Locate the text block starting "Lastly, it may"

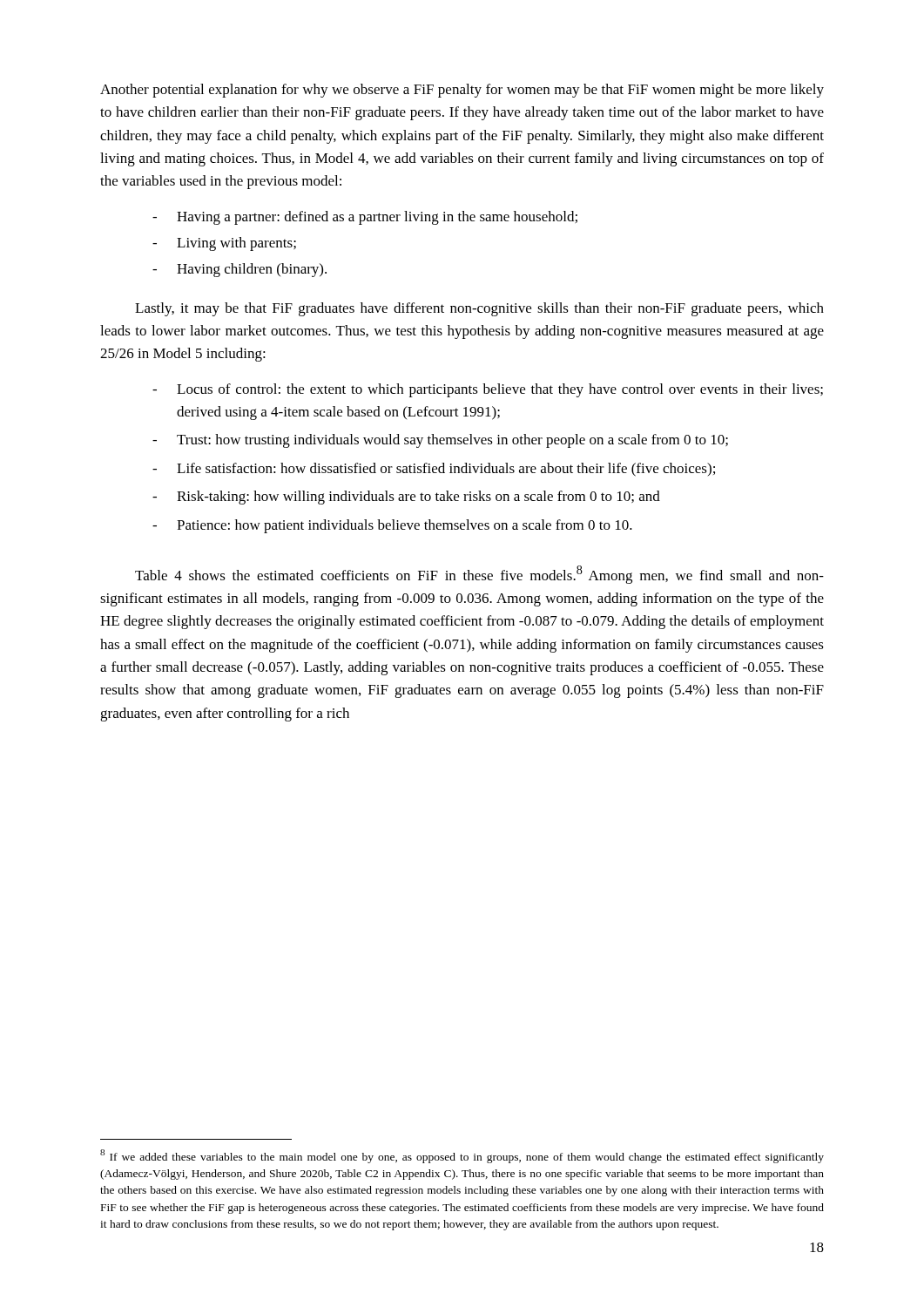[x=462, y=331]
